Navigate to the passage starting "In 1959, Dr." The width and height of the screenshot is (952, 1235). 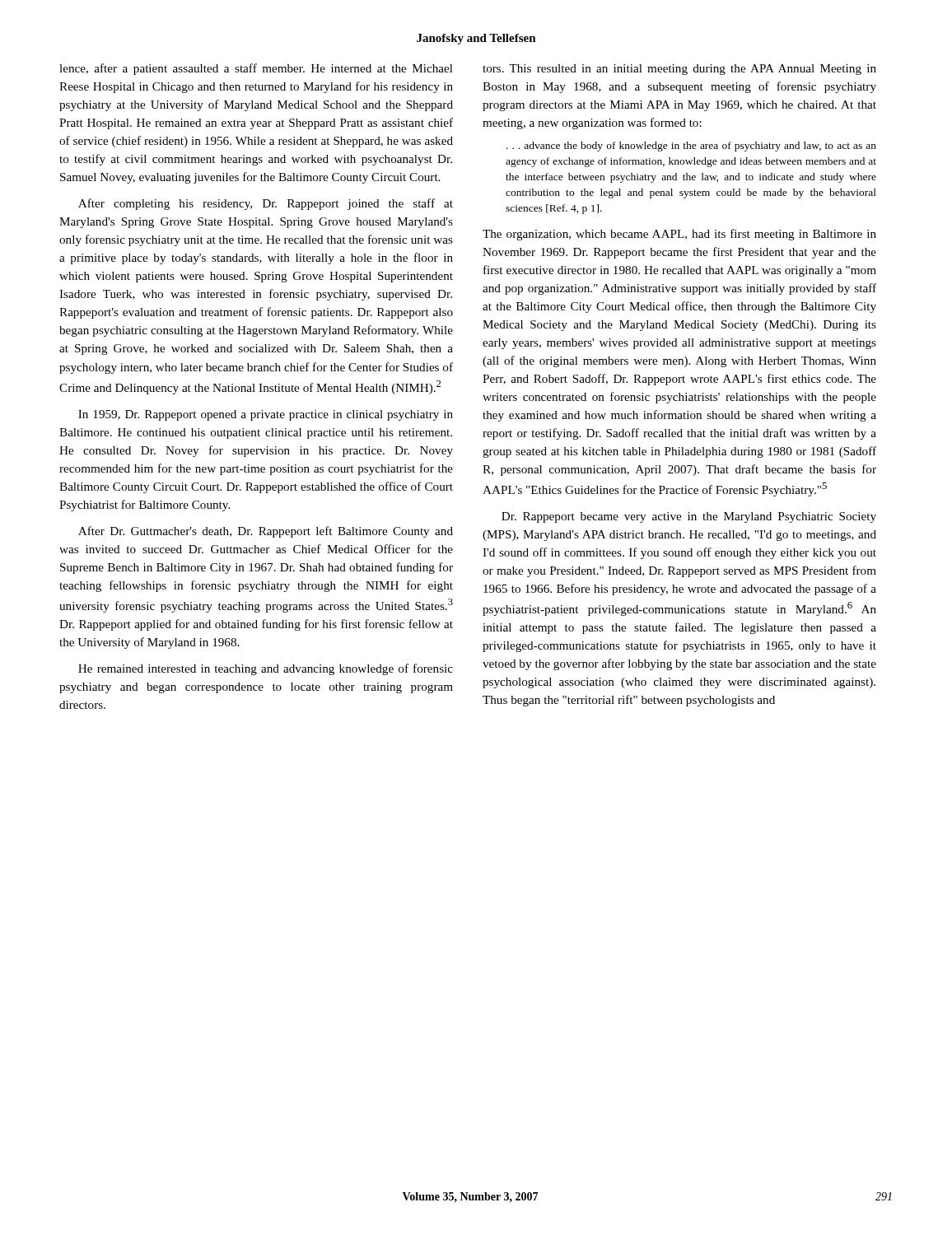click(256, 459)
